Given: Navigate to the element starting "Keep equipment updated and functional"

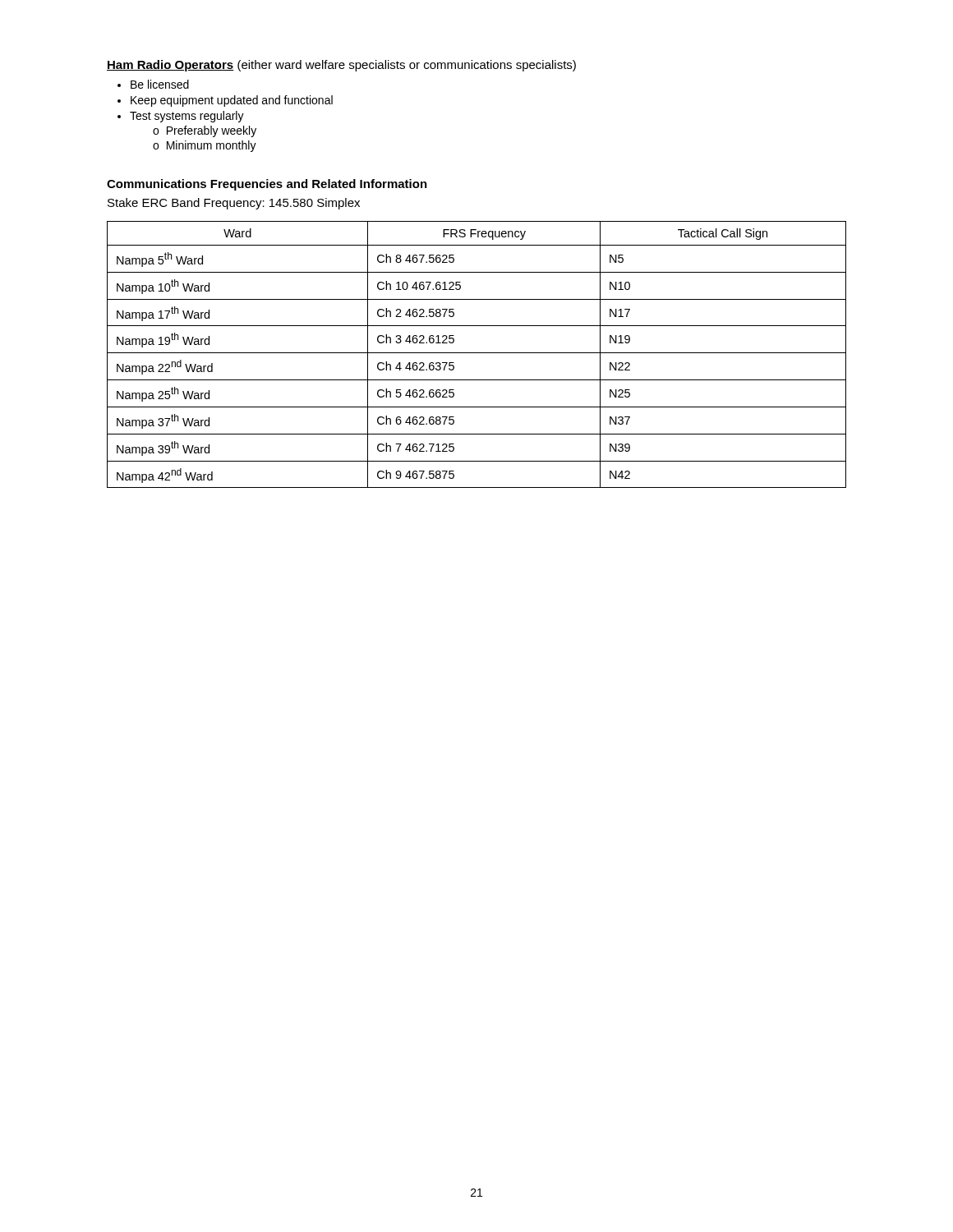Looking at the screenshot, I should pyautogui.click(x=225, y=101).
